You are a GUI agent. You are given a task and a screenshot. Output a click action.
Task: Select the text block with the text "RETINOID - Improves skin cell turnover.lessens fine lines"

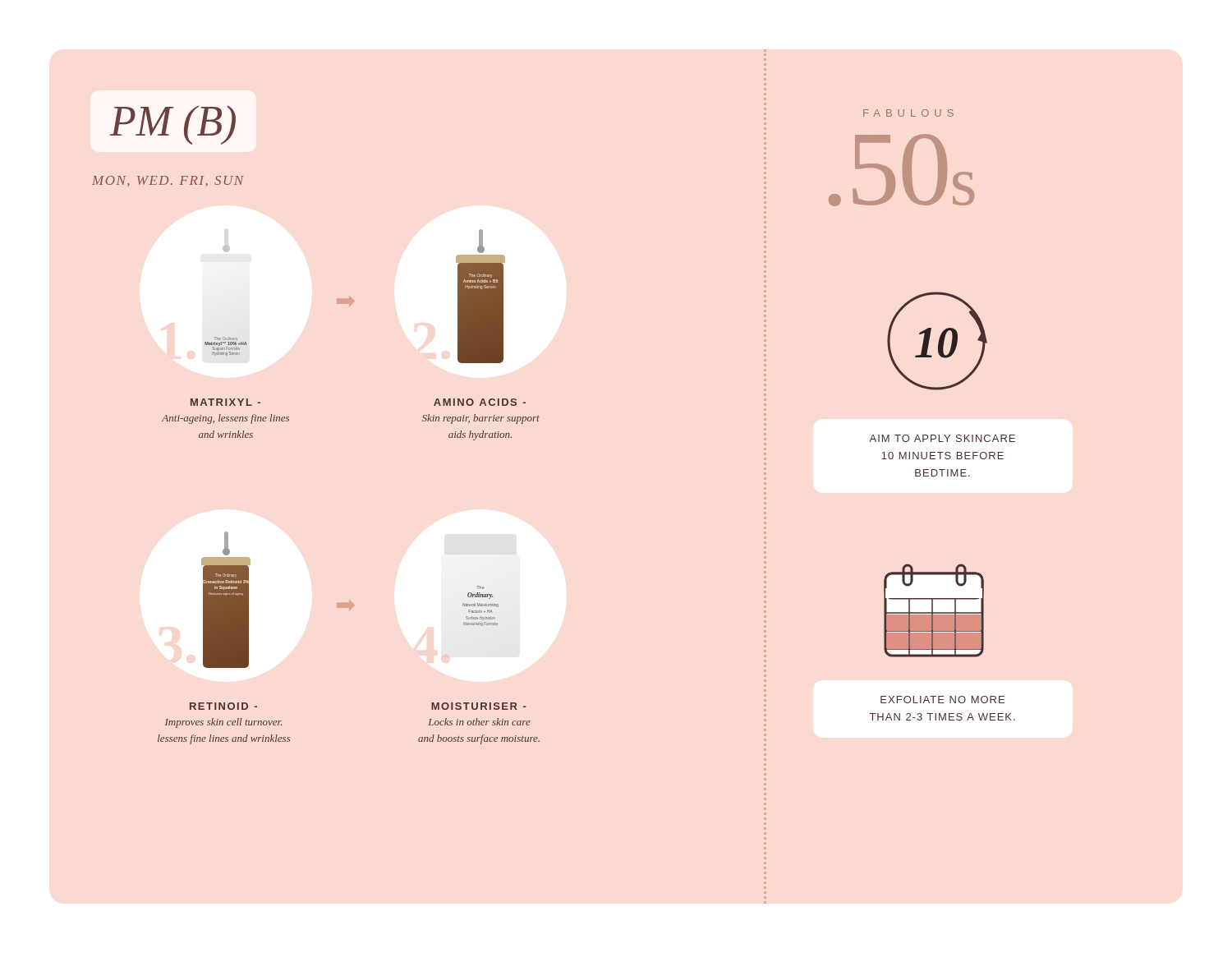(x=224, y=723)
